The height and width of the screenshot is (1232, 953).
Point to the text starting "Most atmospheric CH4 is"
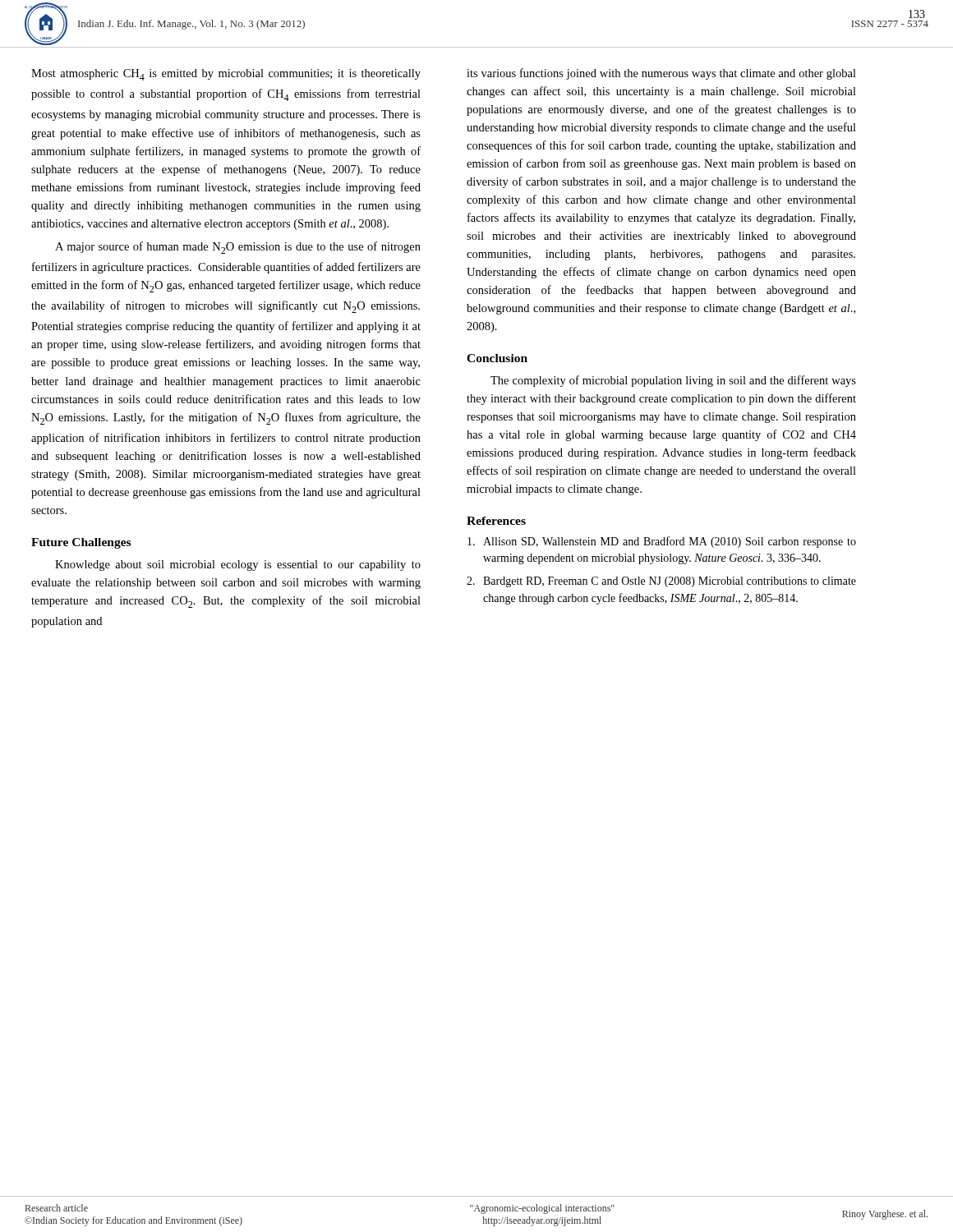click(226, 148)
